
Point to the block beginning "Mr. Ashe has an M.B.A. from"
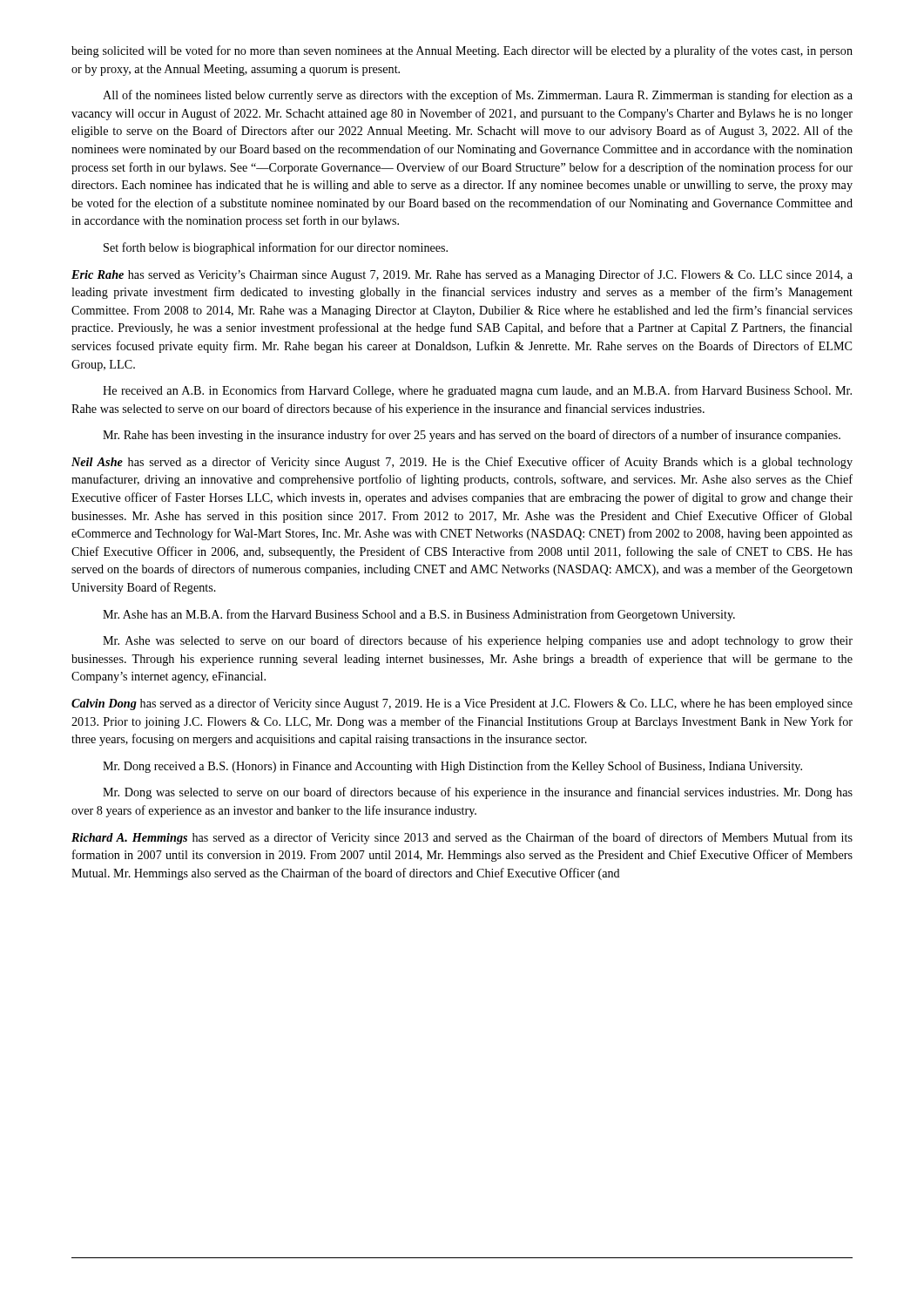click(x=462, y=614)
